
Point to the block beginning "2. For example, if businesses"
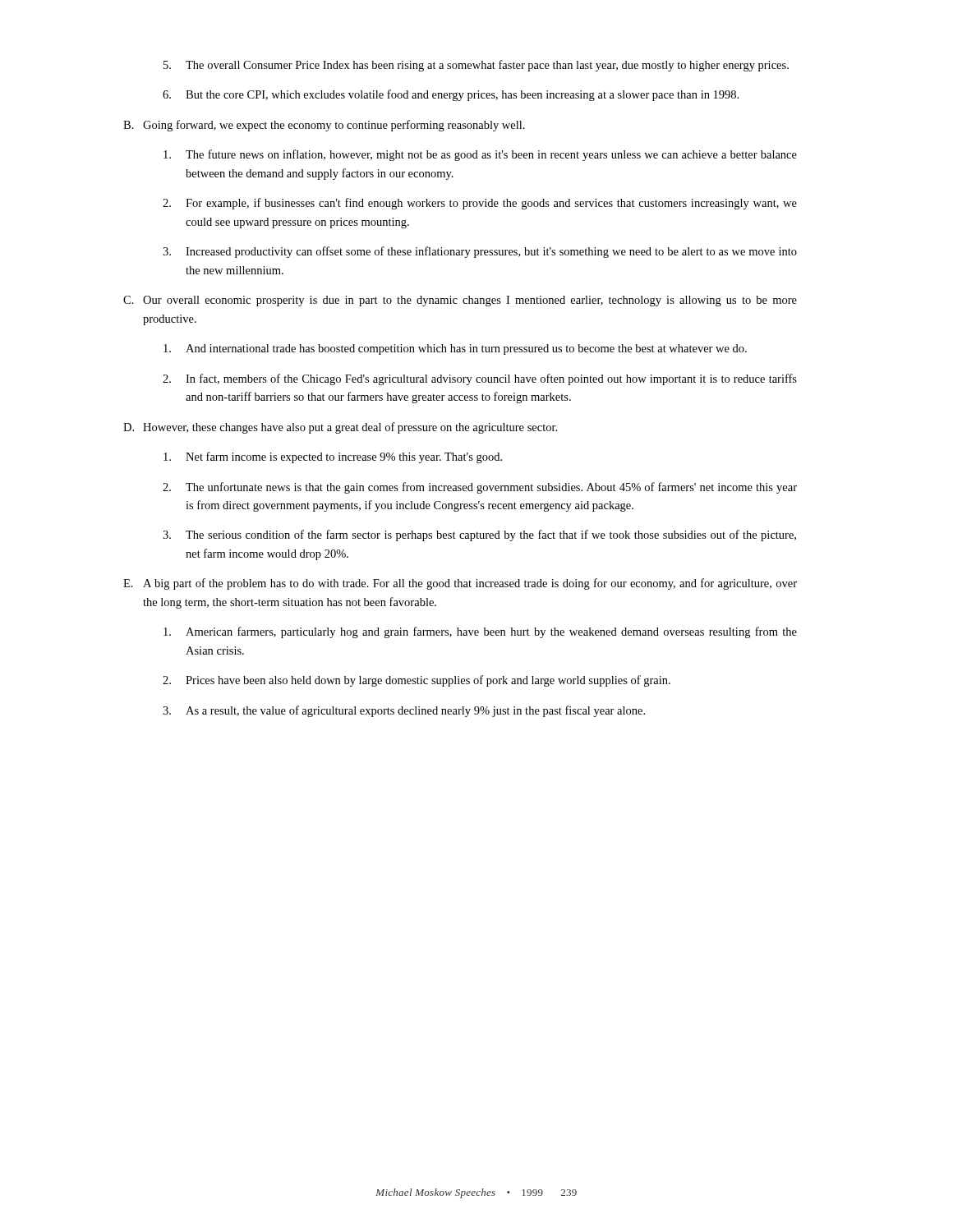tap(480, 213)
